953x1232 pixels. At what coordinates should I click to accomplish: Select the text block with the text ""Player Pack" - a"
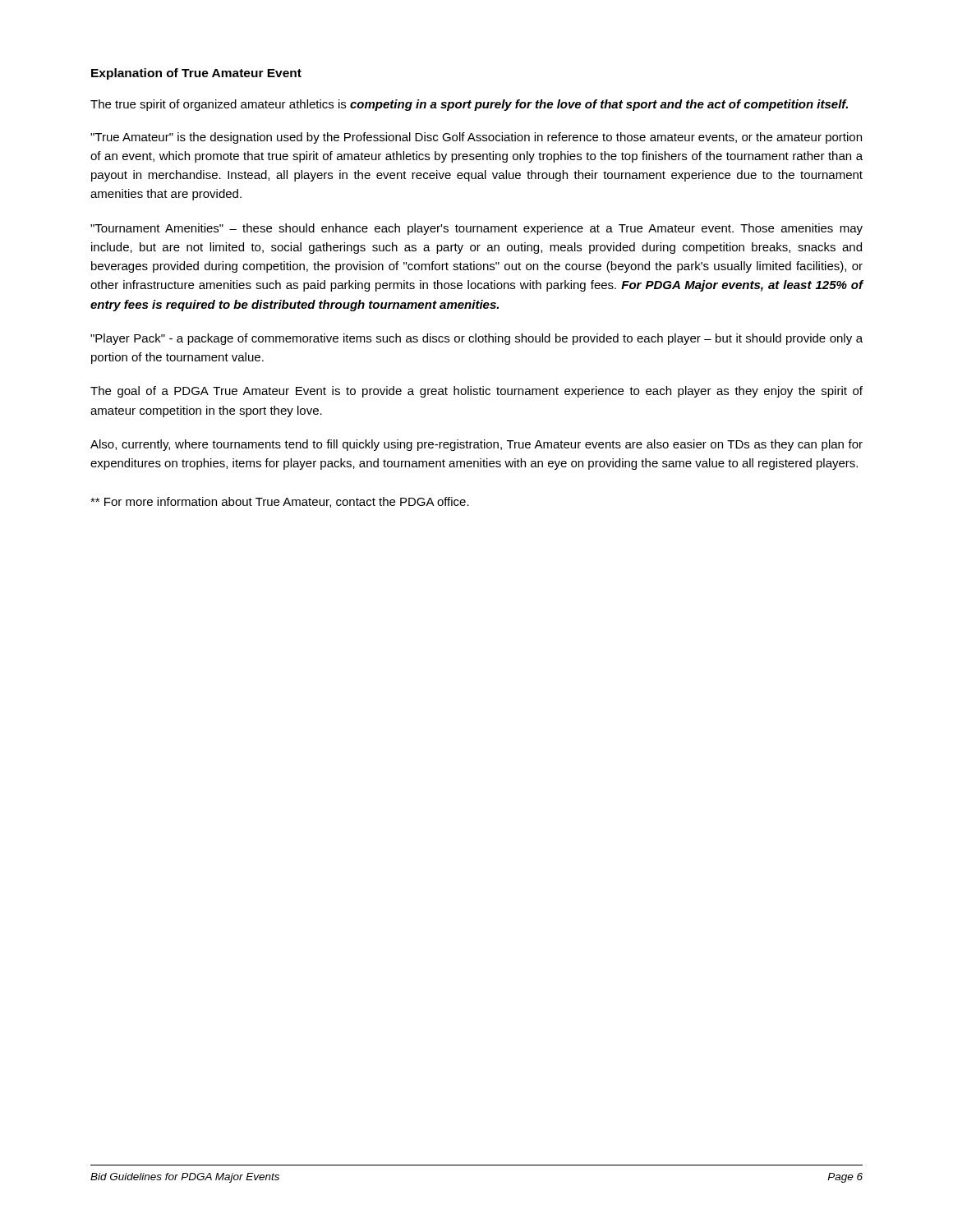coord(476,347)
